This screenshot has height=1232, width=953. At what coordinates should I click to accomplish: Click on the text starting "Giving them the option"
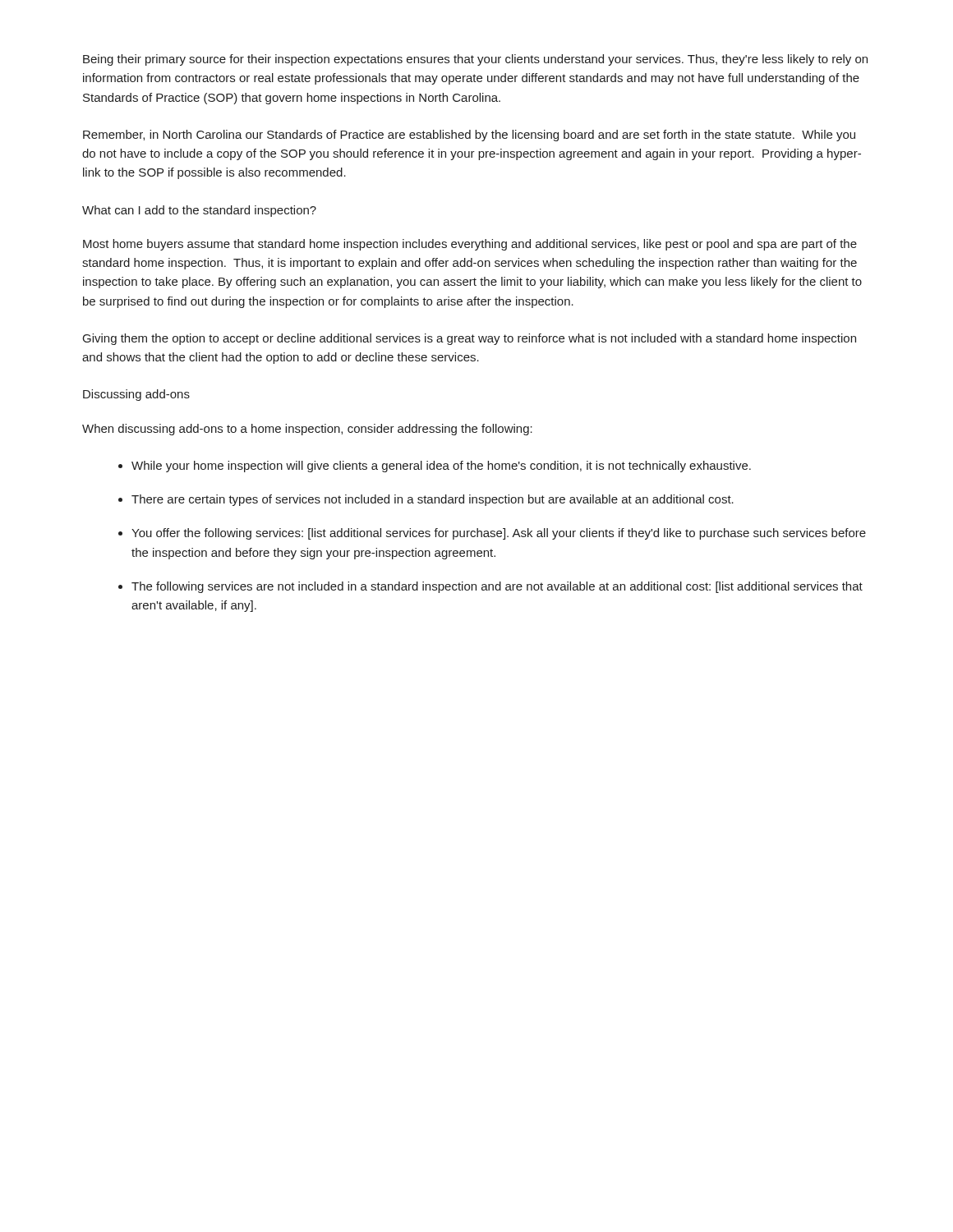click(x=470, y=347)
